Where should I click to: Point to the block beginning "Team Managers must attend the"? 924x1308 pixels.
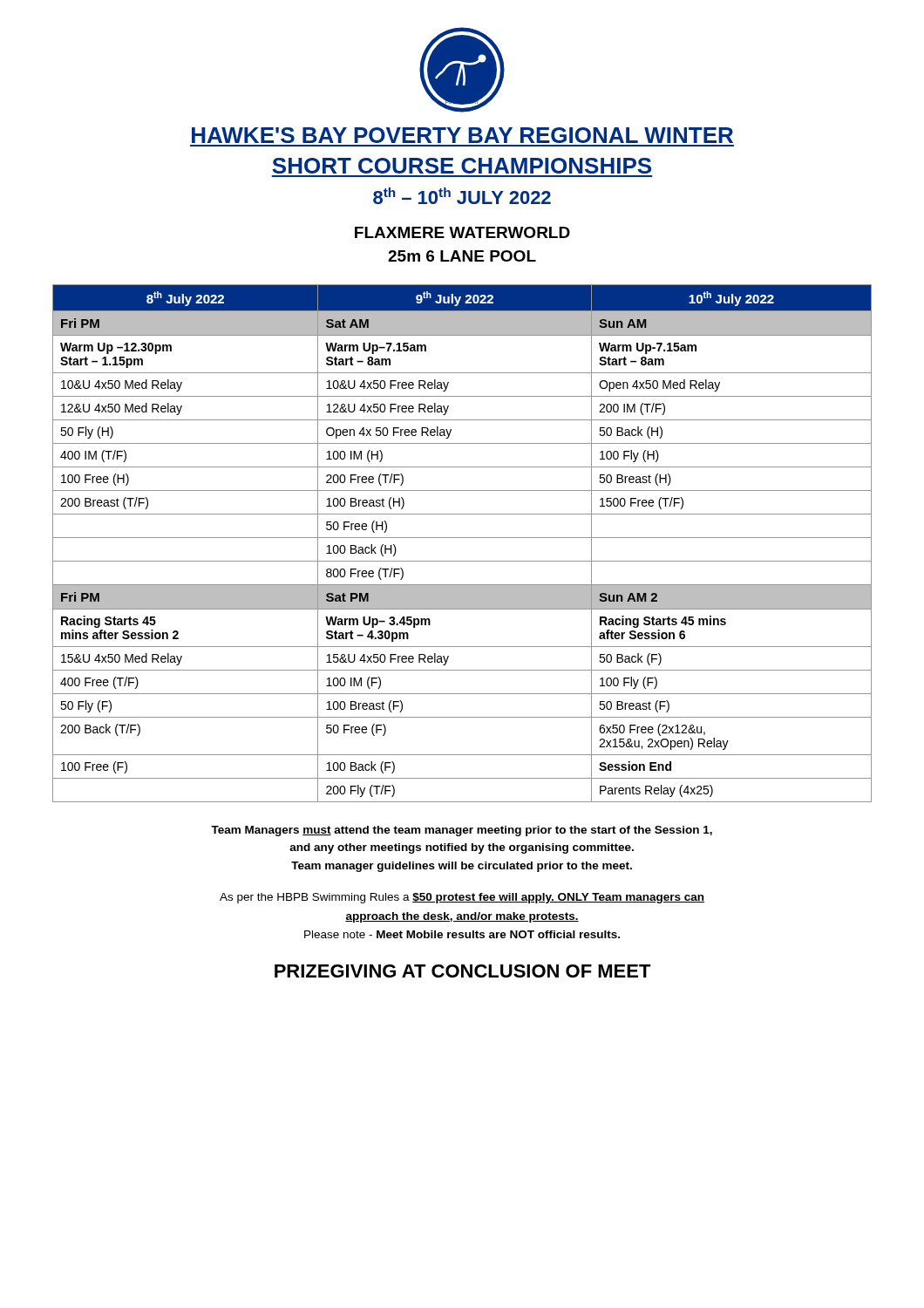point(462,848)
